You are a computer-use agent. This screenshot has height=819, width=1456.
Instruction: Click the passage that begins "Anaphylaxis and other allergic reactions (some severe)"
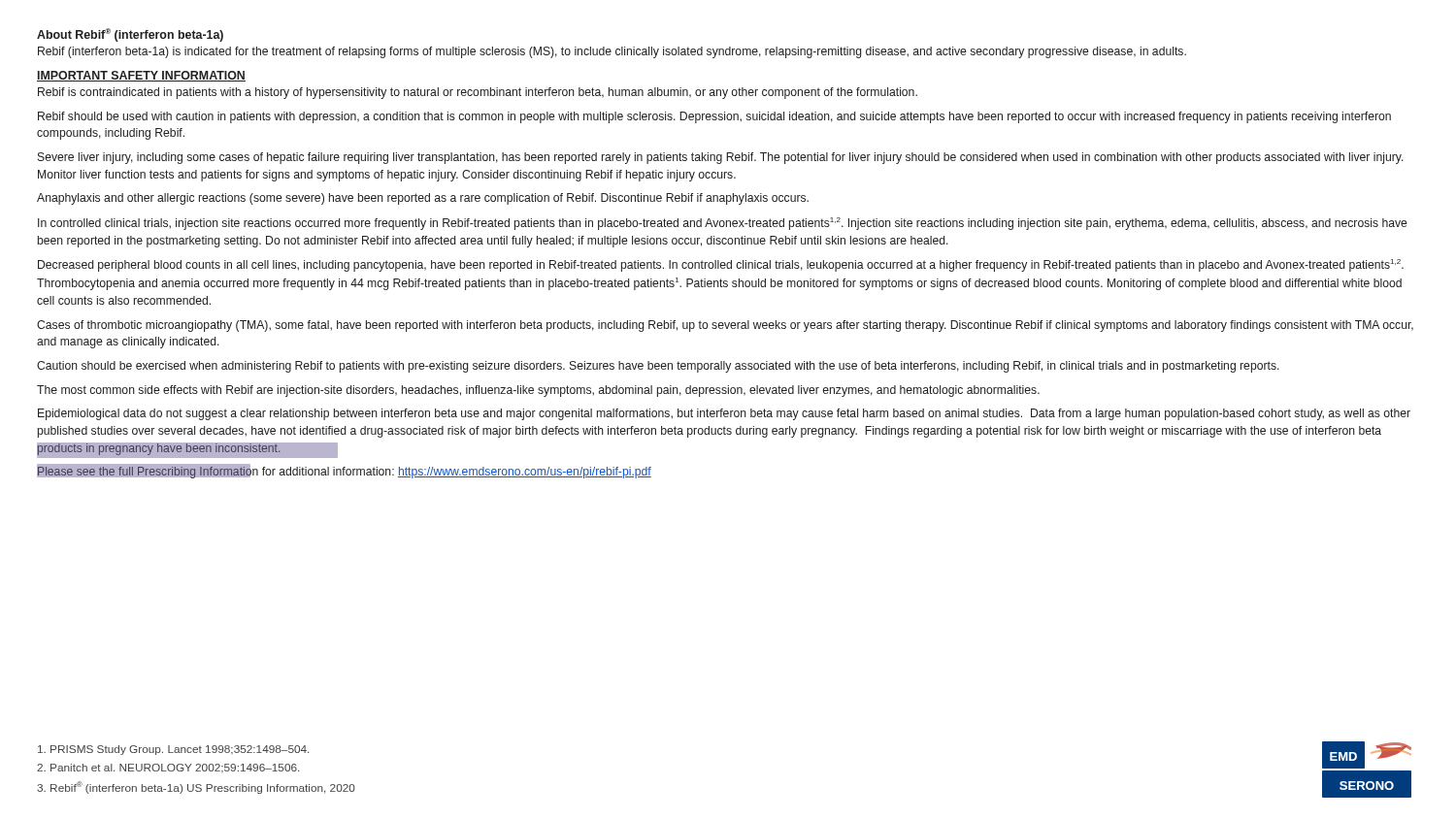(423, 198)
